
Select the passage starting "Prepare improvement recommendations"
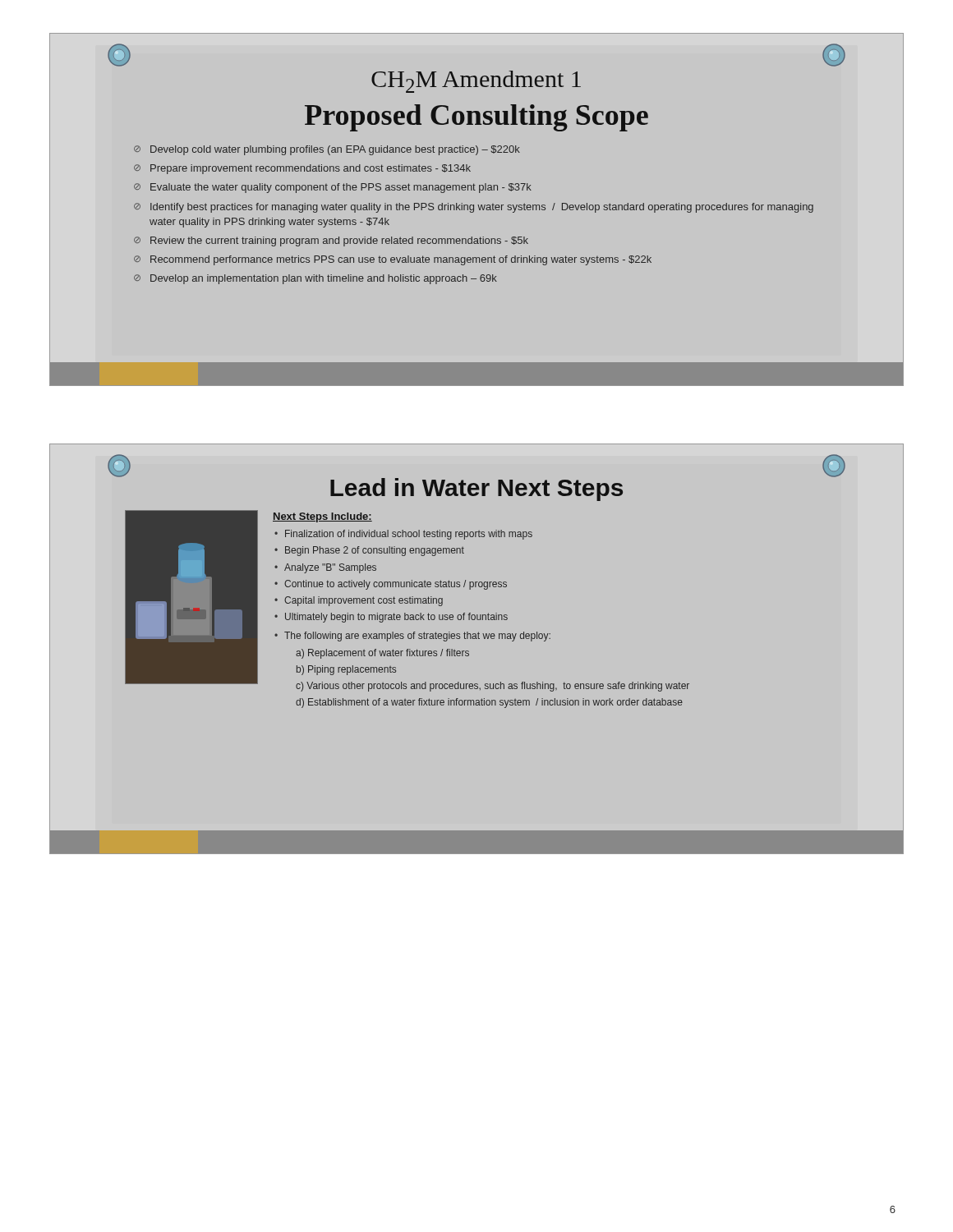coord(310,168)
